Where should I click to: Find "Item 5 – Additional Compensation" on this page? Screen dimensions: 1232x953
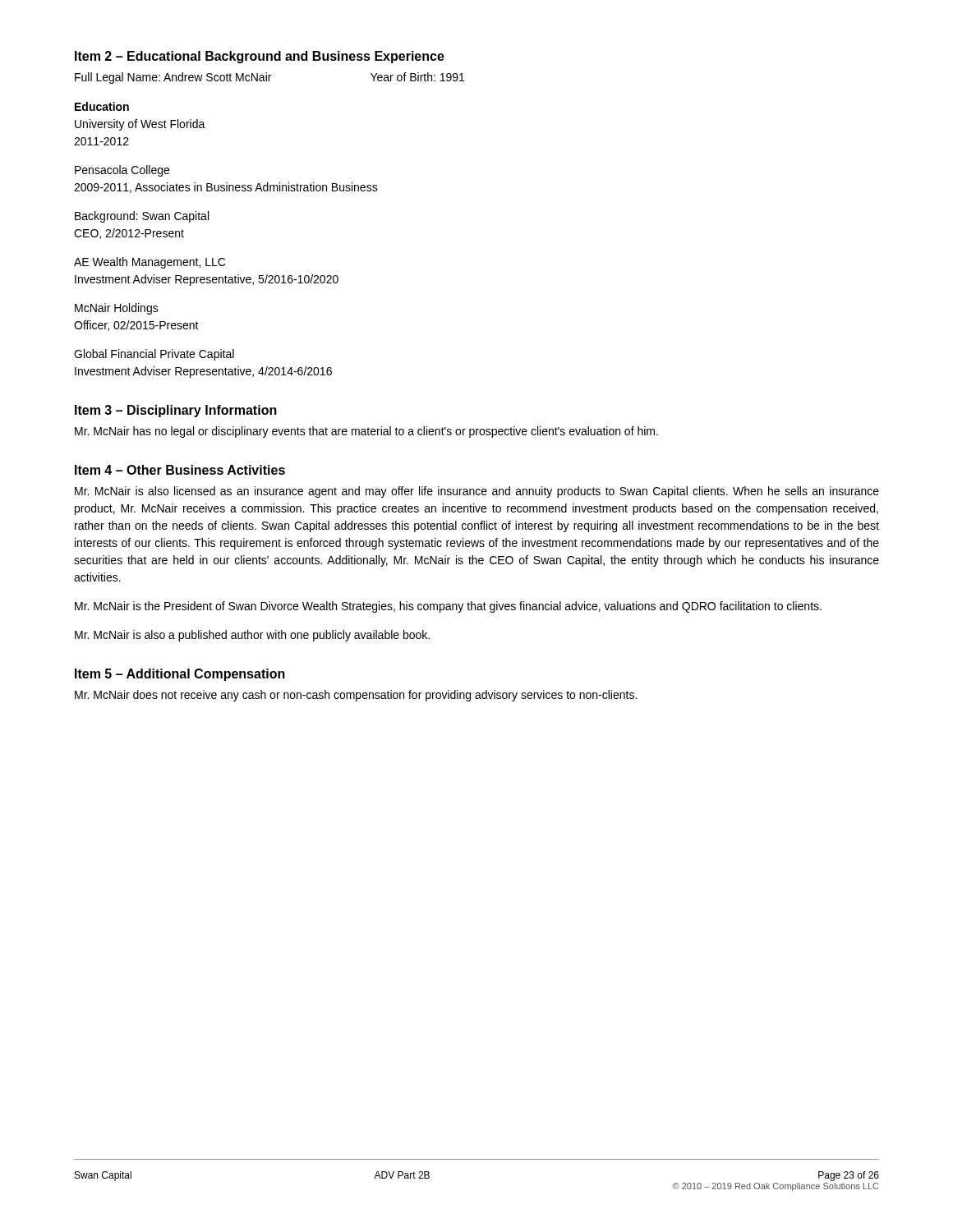[180, 674]
